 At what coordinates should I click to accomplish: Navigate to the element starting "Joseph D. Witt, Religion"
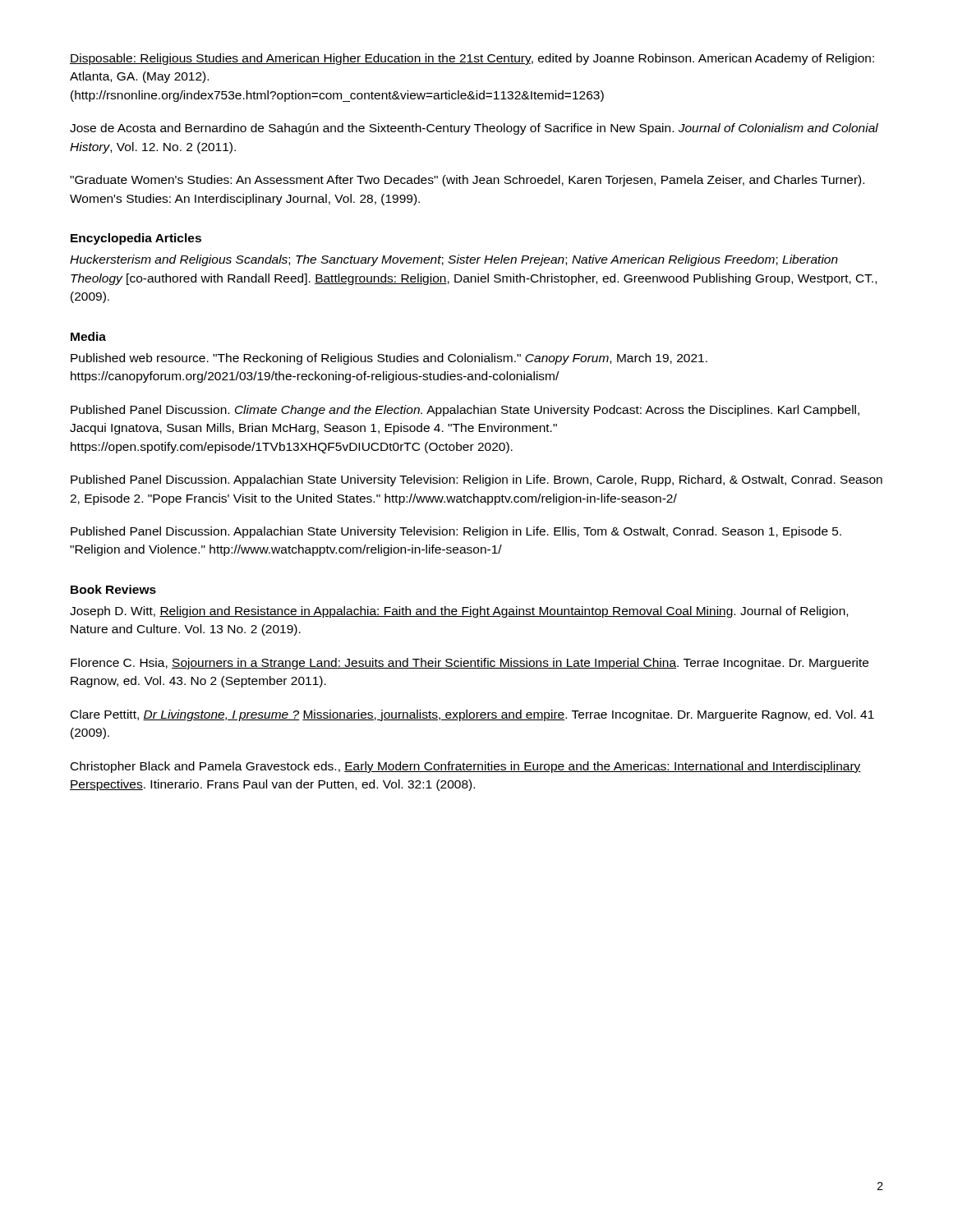(460, 620)
